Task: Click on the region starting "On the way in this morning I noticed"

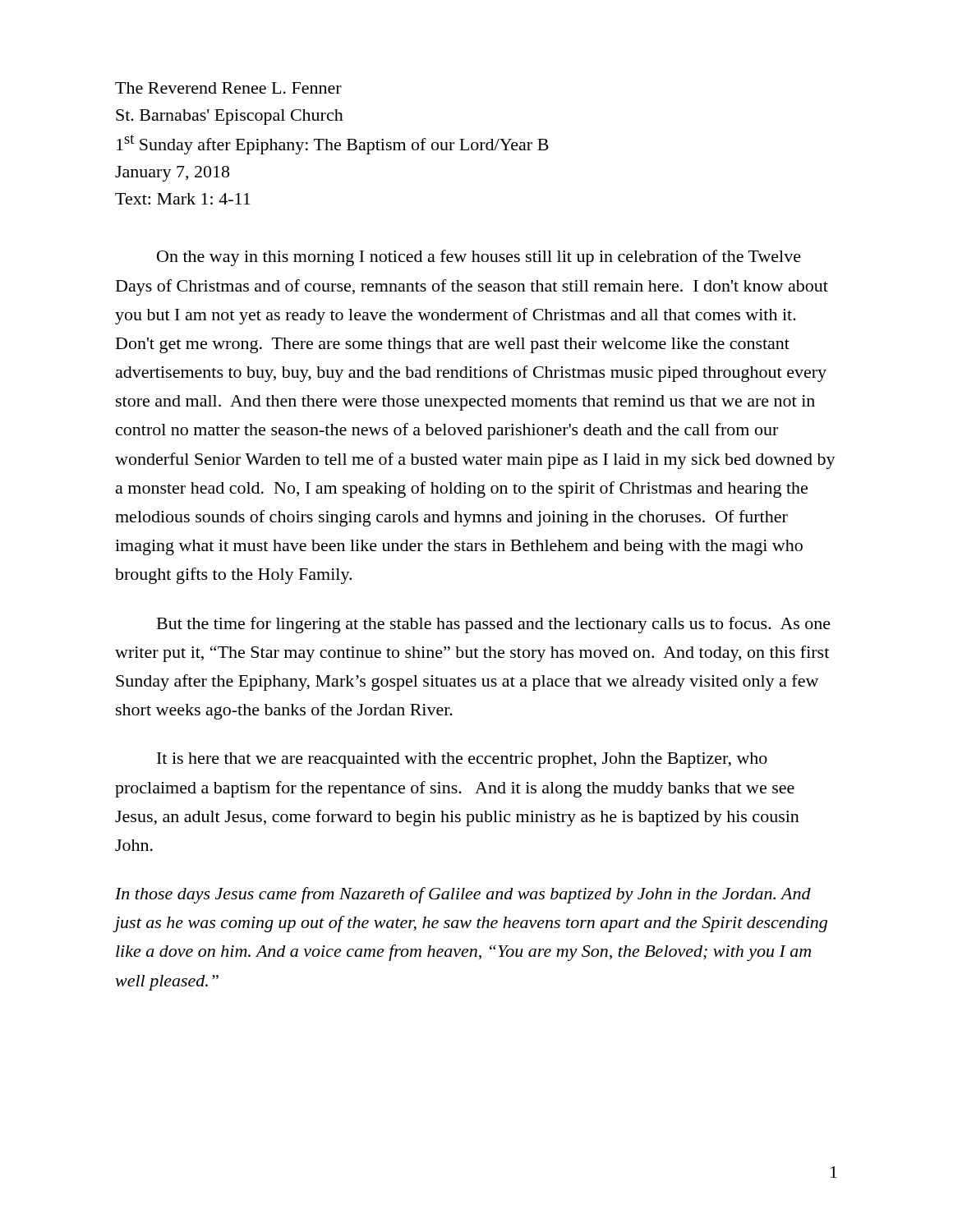Action: pyautogui.click(x=475, y=415)
